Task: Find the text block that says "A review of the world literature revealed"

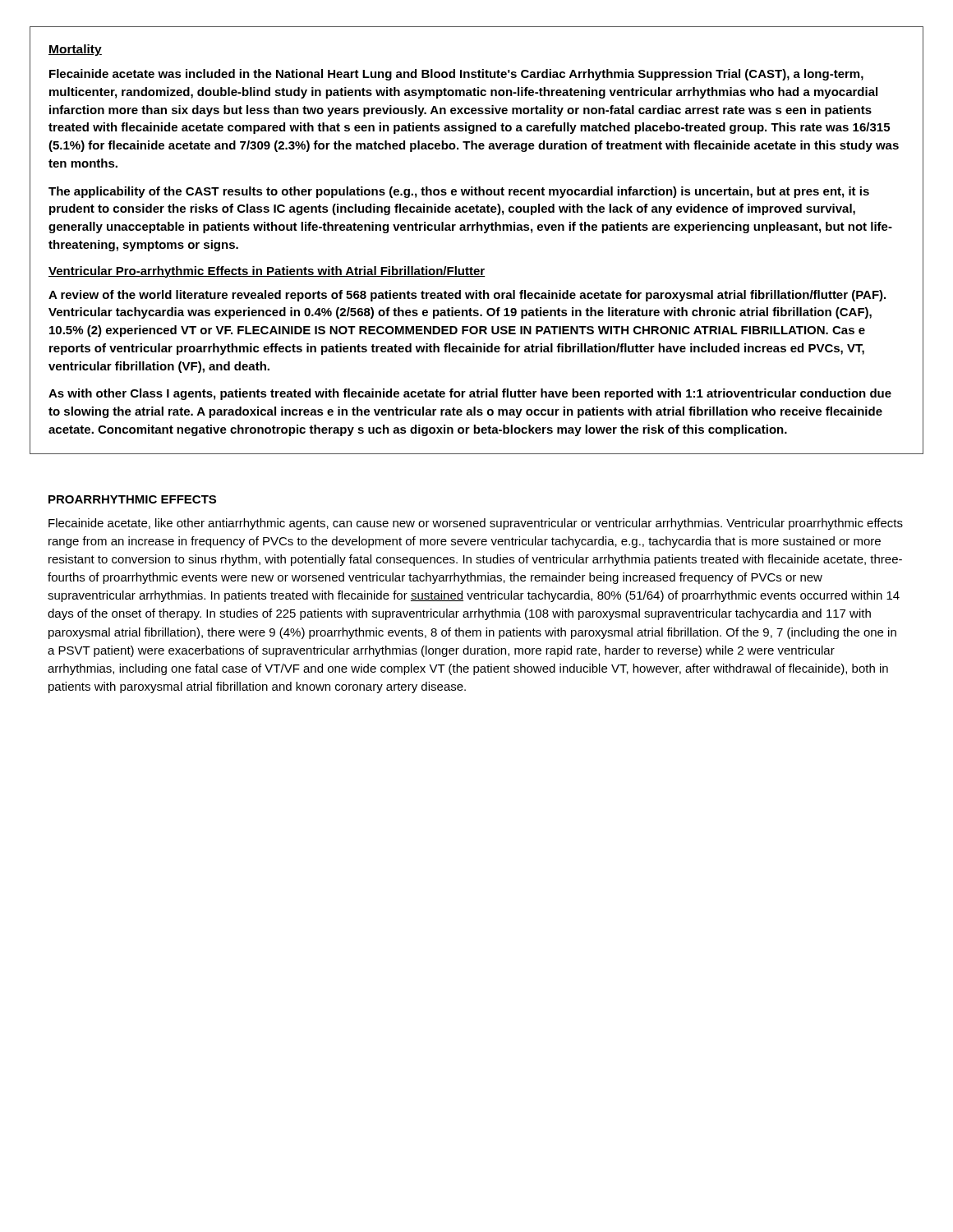Action: tap(468, 330)
